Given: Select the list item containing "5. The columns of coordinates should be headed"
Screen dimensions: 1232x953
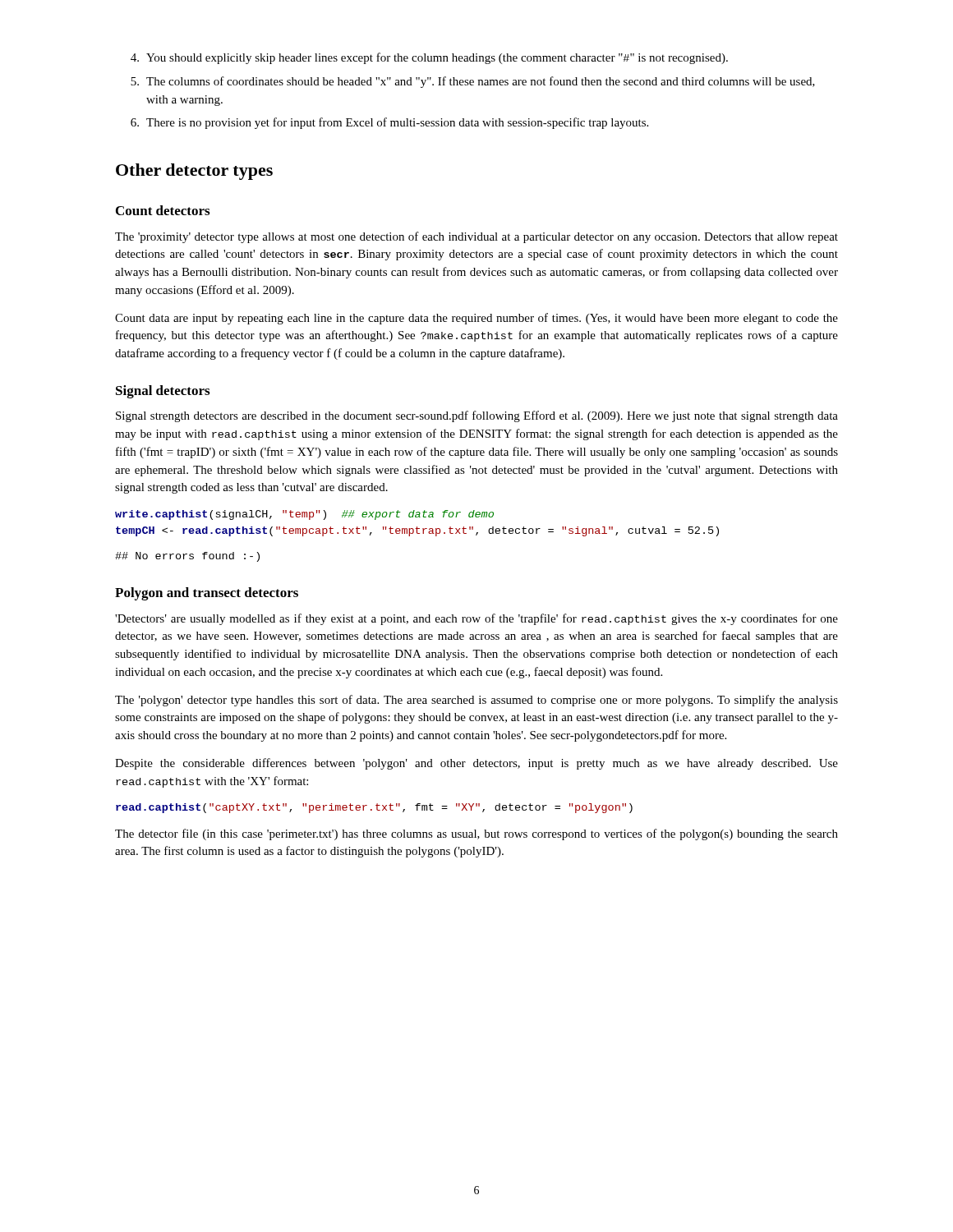Looking at the screenshot, I should (476, 91).
